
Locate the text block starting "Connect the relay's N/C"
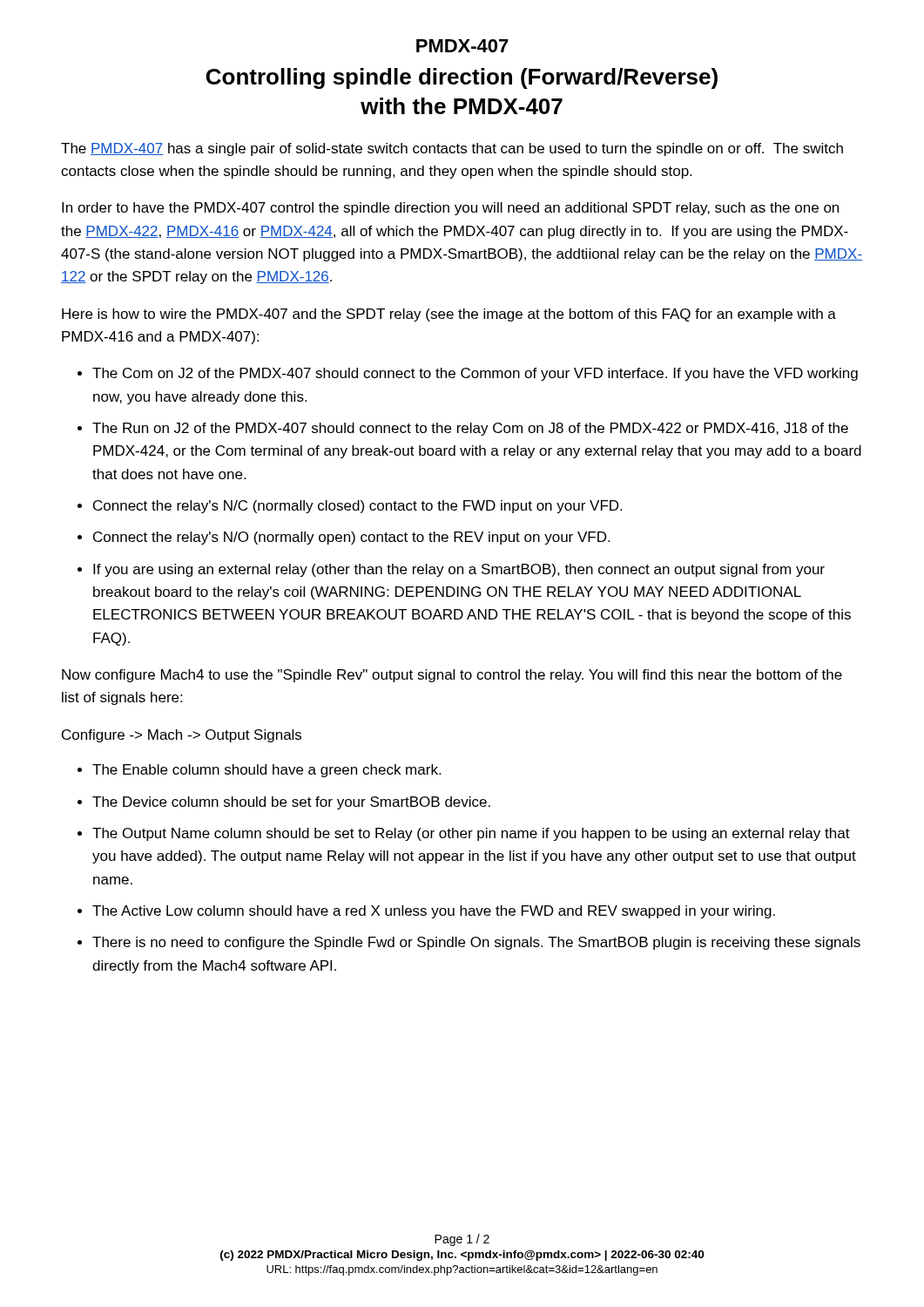(358, 506)
